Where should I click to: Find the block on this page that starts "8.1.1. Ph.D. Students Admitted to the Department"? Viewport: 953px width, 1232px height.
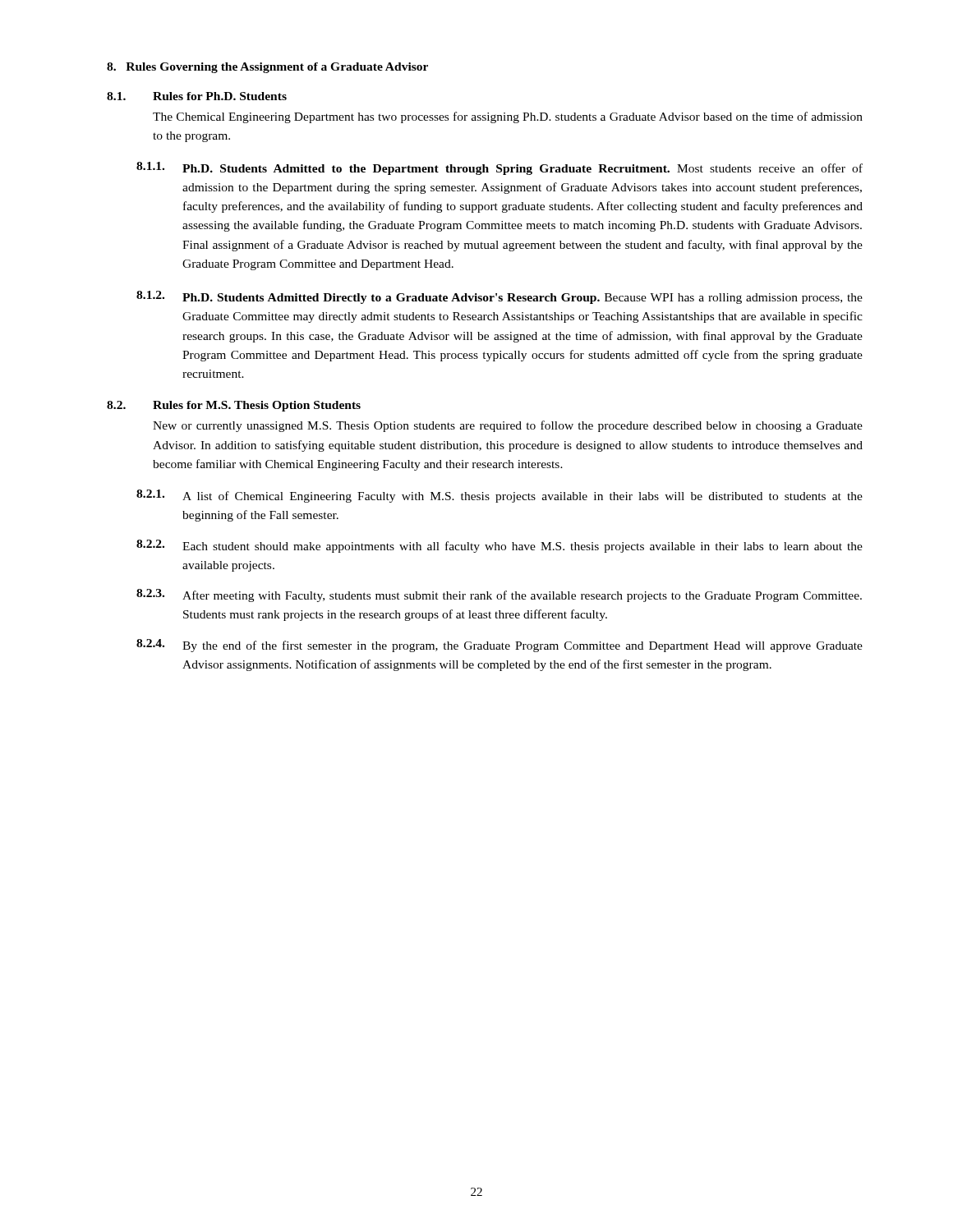500,215
